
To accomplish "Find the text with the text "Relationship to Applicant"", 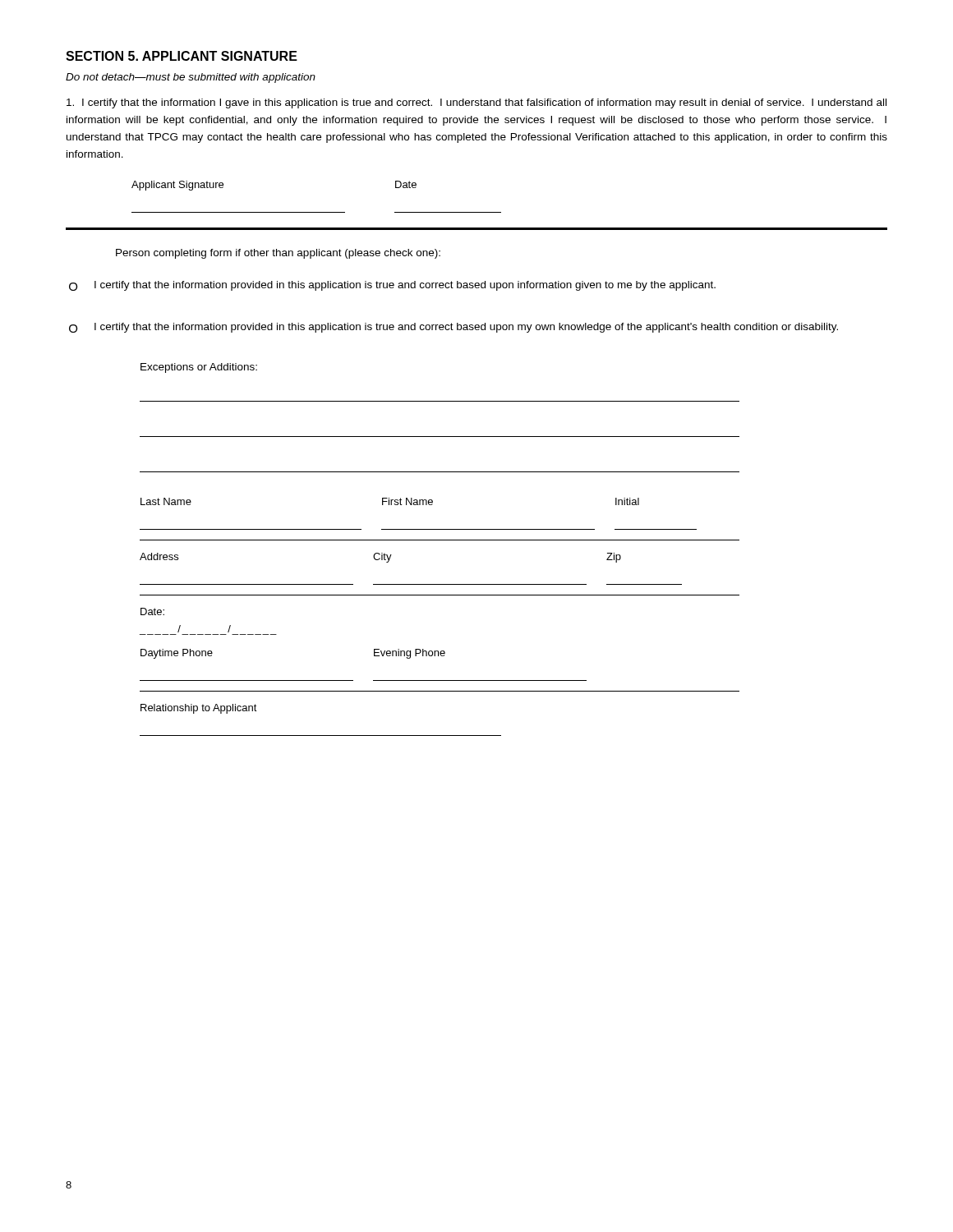I will (199, 709).
